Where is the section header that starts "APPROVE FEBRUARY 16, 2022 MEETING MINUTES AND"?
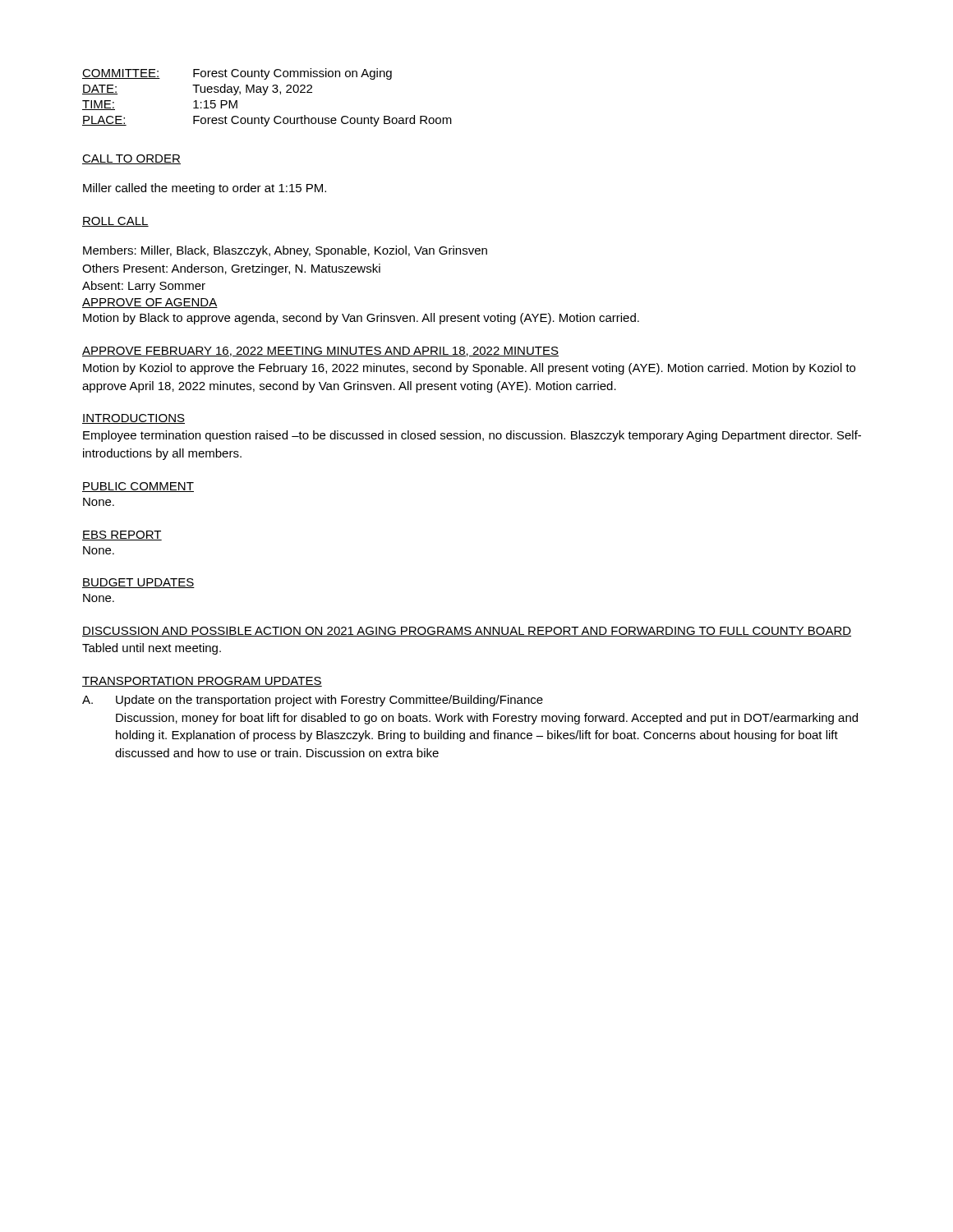The image size is (953, 1232). pos(320,350)
